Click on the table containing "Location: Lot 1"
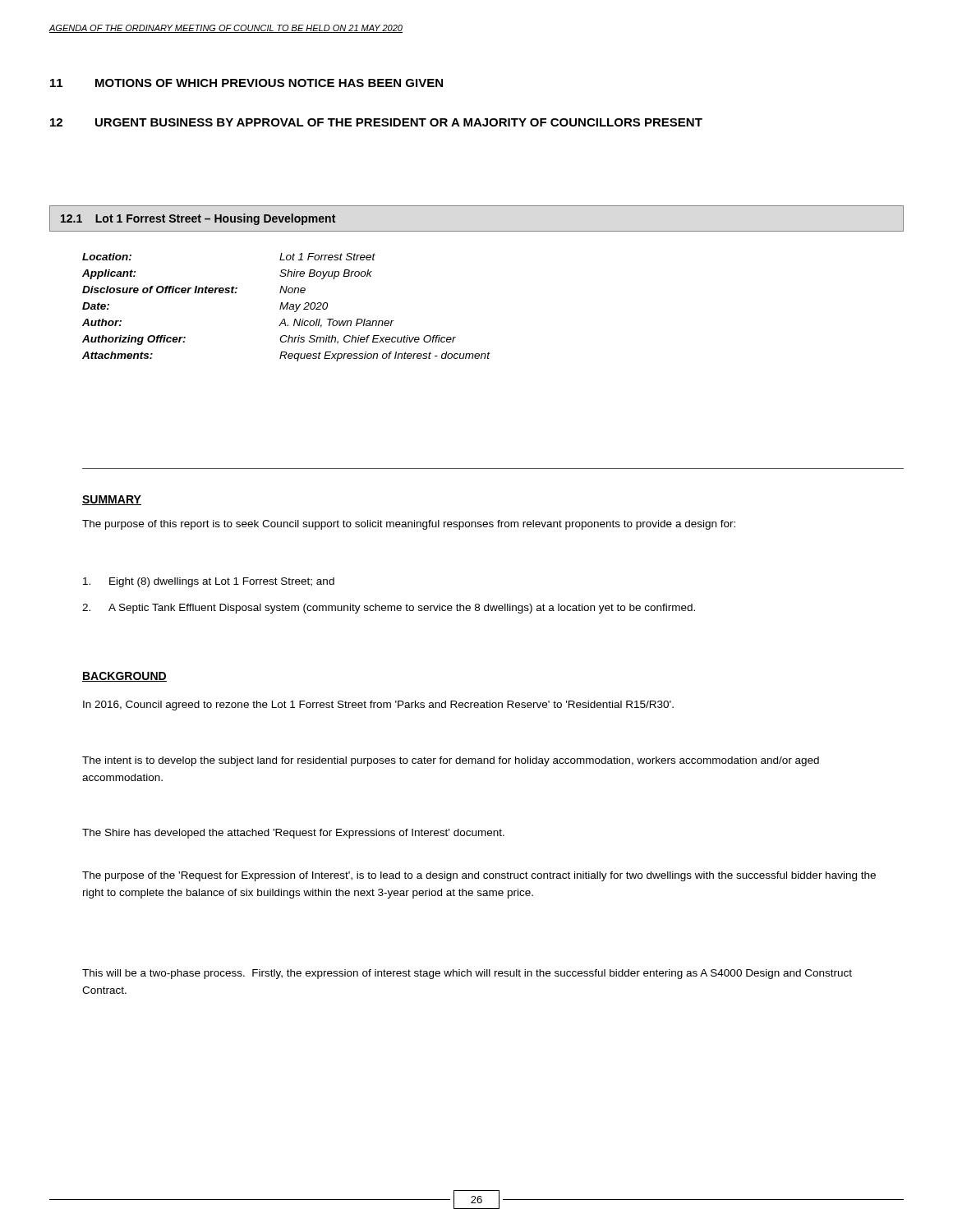The image size is (953, 1232). click(x=493, y=308)
